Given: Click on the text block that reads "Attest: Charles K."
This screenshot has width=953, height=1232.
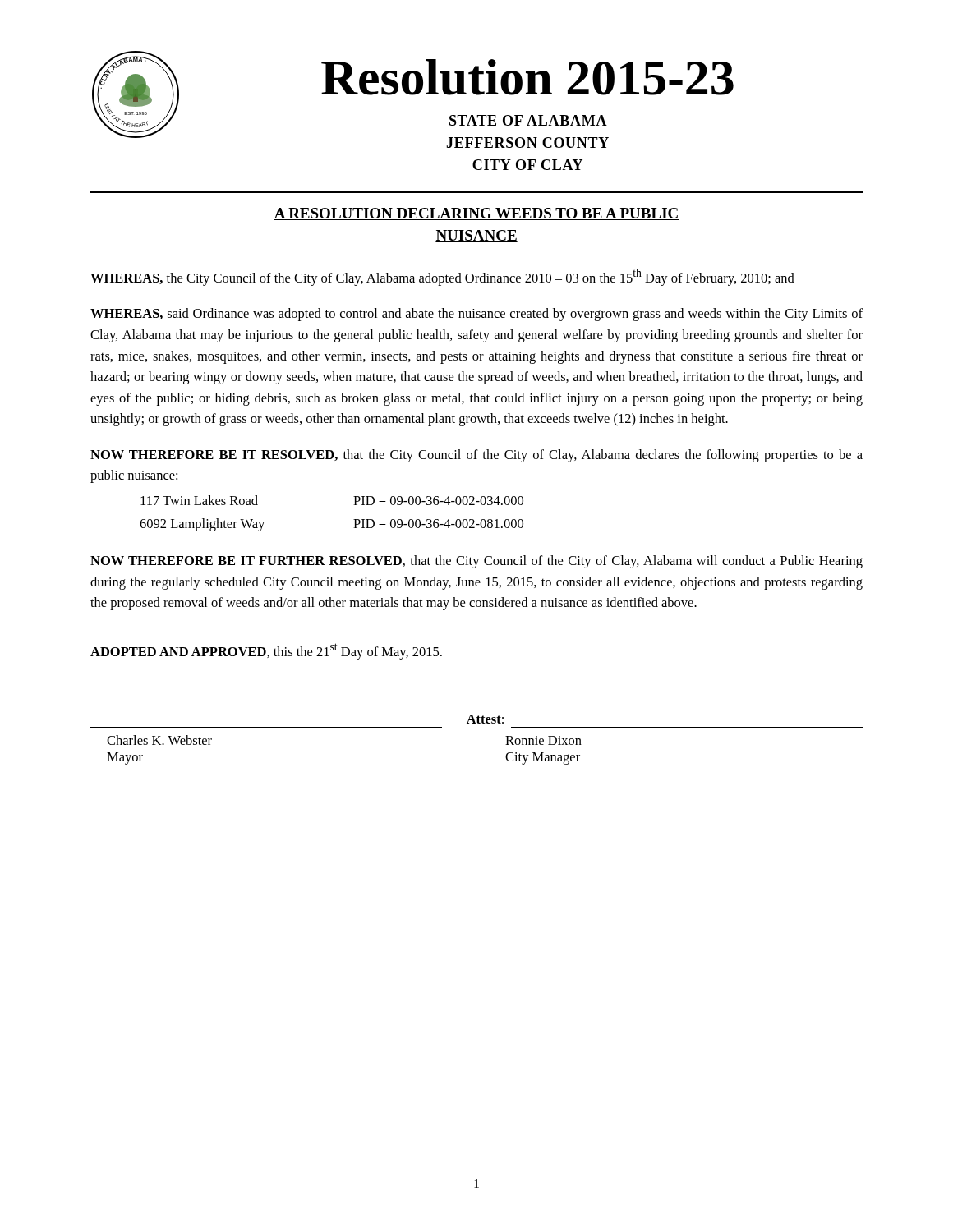Looking at the screenshot, I should coord(485,719).
